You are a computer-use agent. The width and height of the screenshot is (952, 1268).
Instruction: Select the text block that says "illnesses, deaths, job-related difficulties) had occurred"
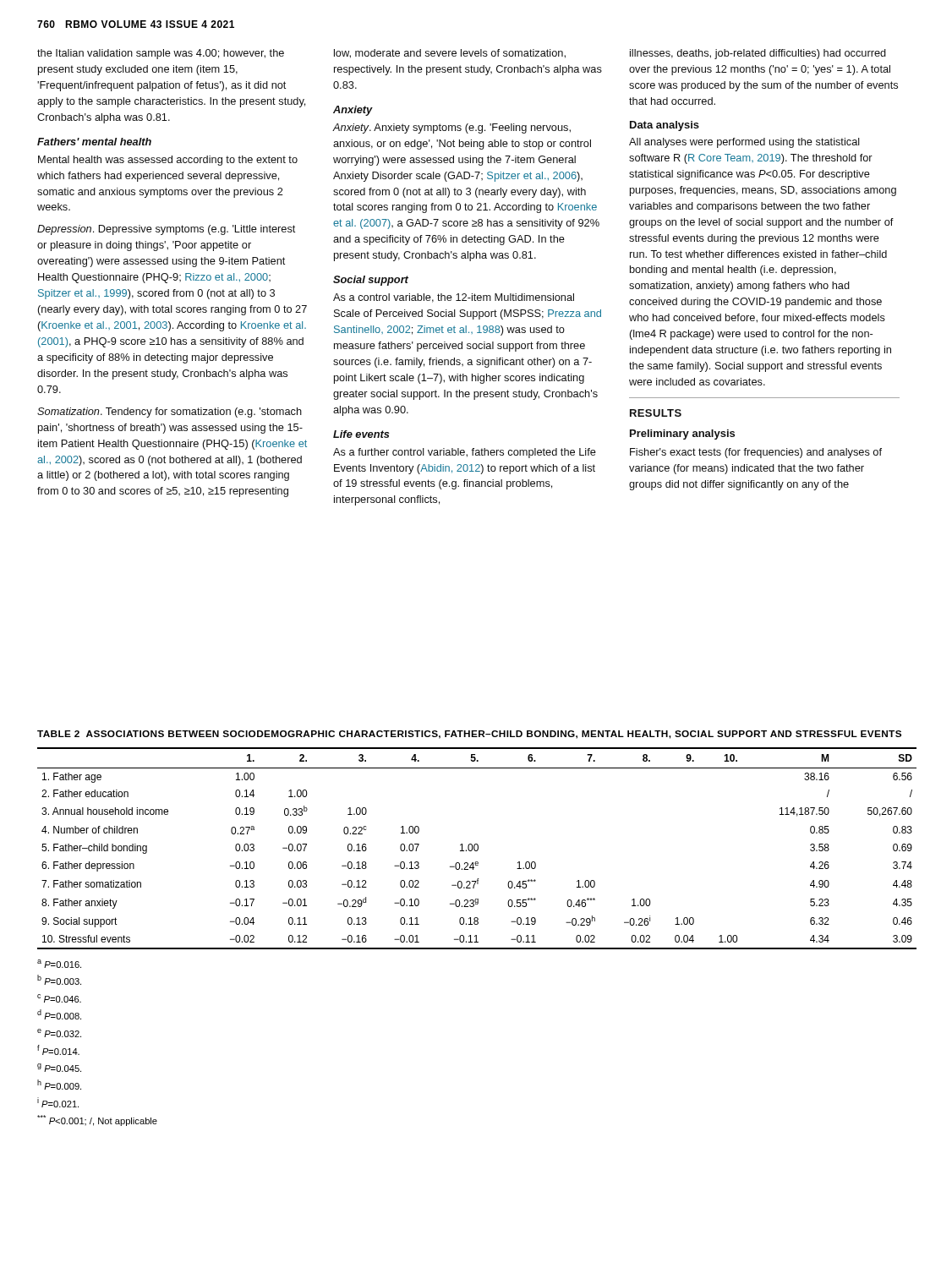(764, 78)
